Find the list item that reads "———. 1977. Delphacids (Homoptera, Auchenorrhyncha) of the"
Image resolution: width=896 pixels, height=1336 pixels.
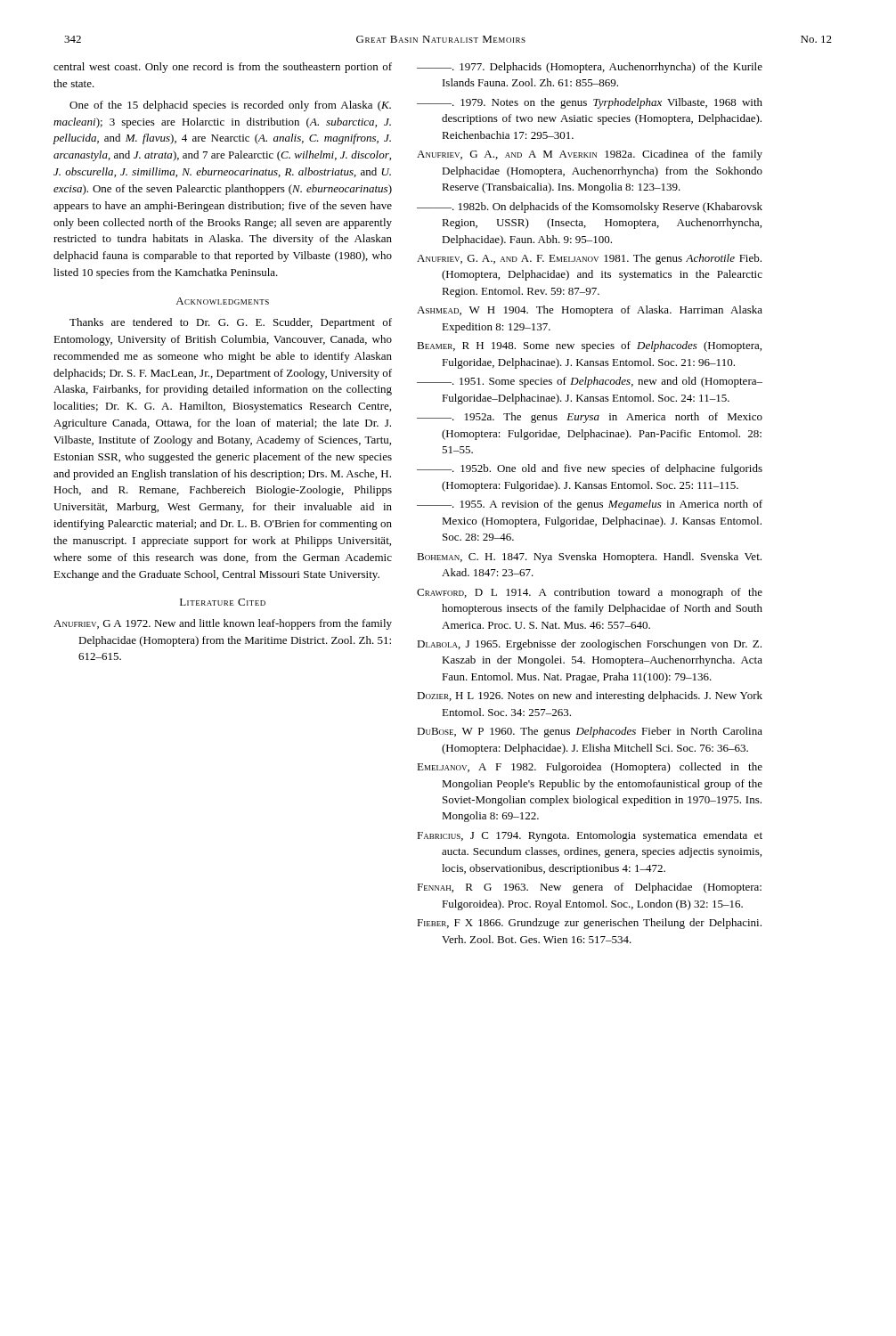[x=590, y=75]
